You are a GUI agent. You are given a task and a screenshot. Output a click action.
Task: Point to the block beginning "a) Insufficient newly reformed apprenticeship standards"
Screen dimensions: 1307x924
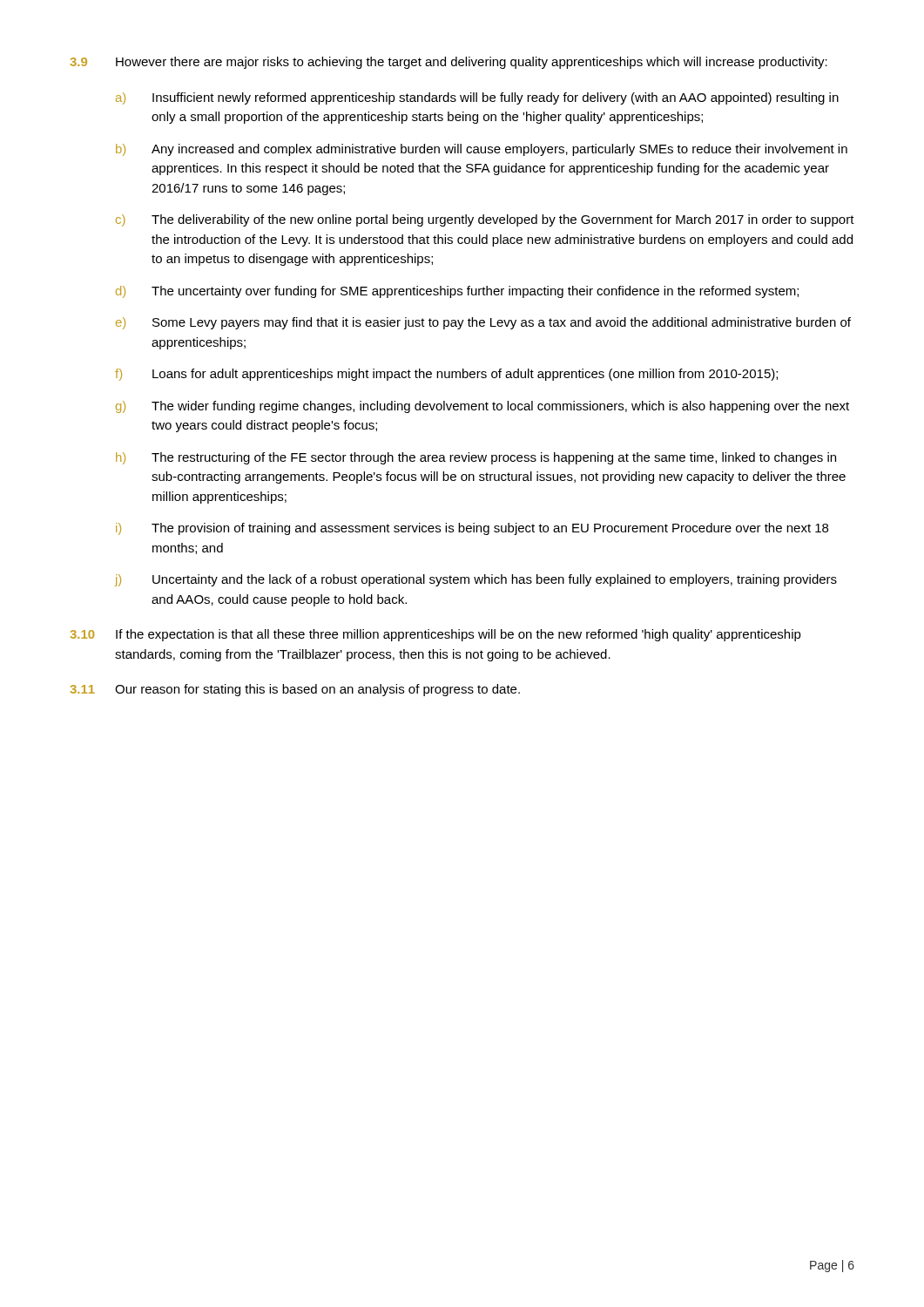tap(485, 107)
